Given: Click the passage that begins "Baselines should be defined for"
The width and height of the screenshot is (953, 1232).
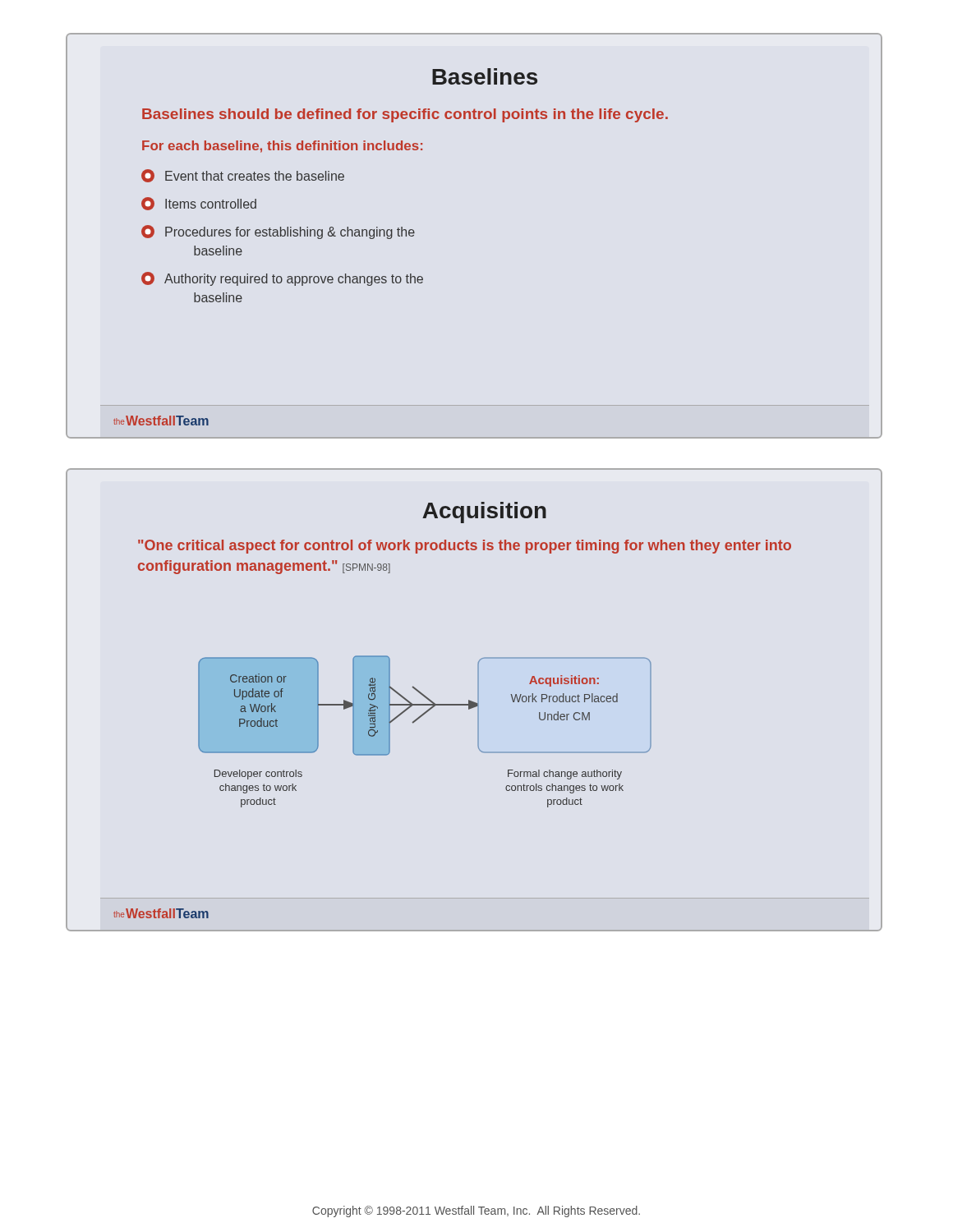Looking at the screenshot, I should (x=405, y=114).
